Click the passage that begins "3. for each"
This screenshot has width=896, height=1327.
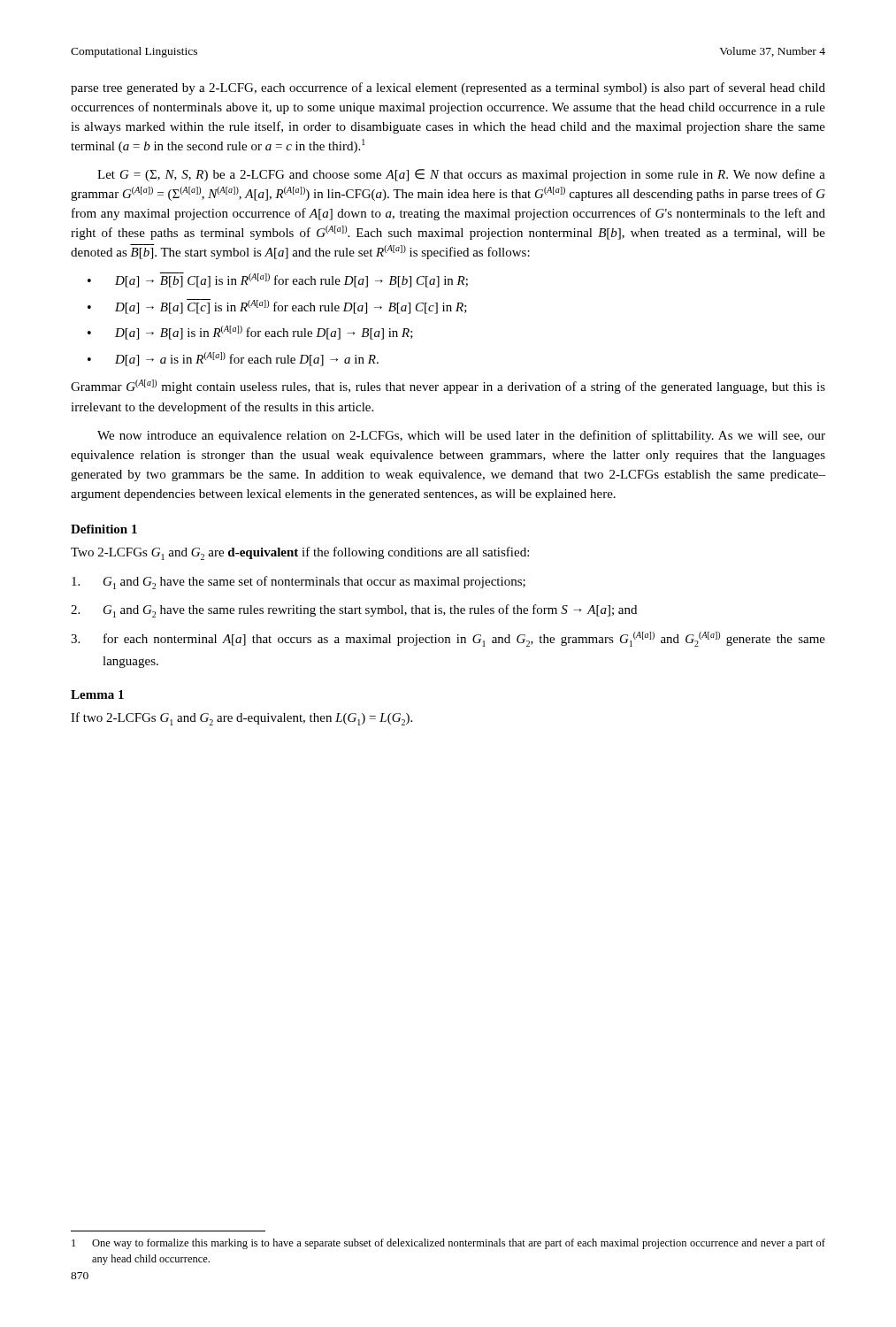tap(448, 650)
